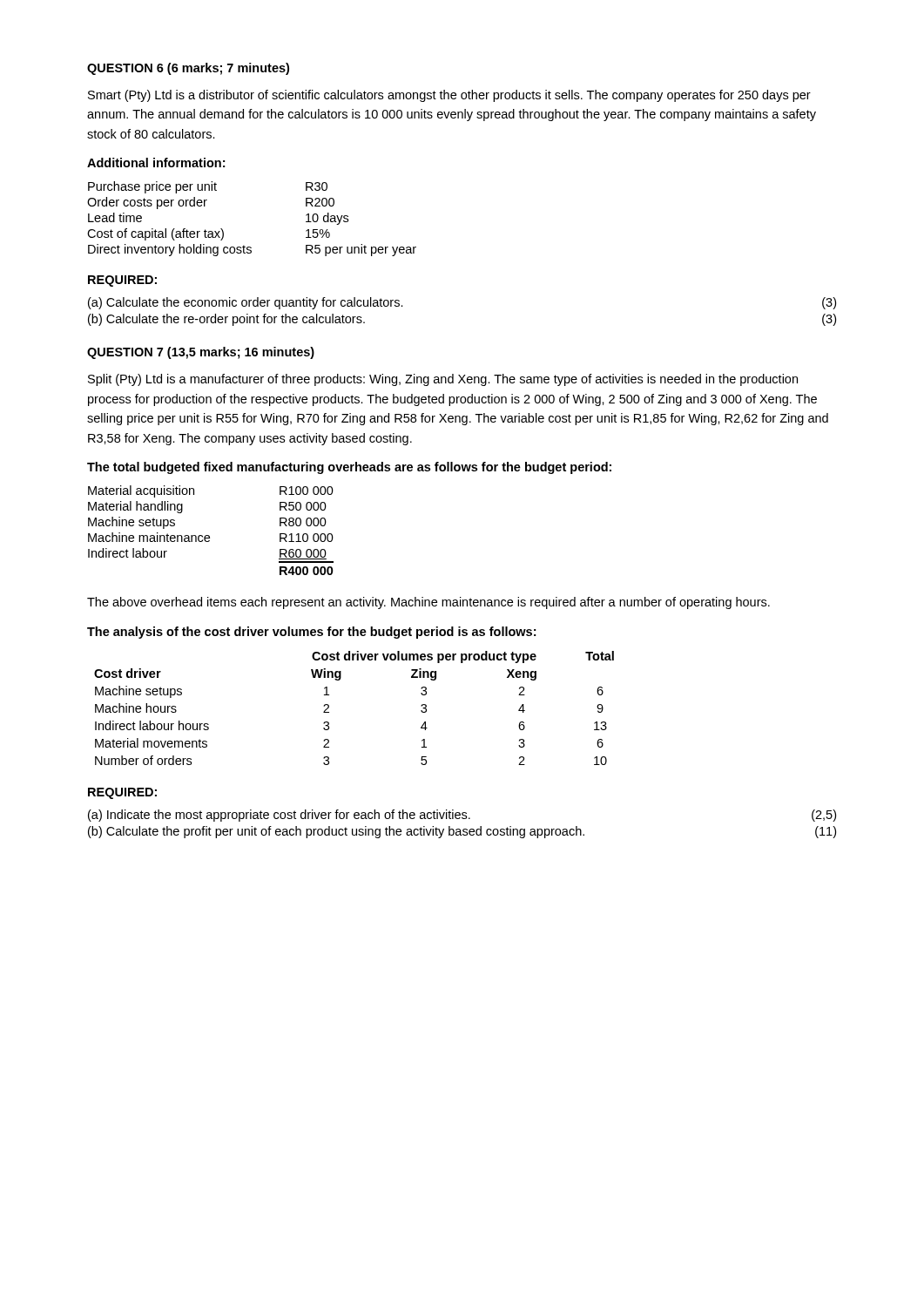Click on the list item that says "(b) Calculate the re-order"
Viewport: 924px width, 1307px height.
(x=226, y=319)
